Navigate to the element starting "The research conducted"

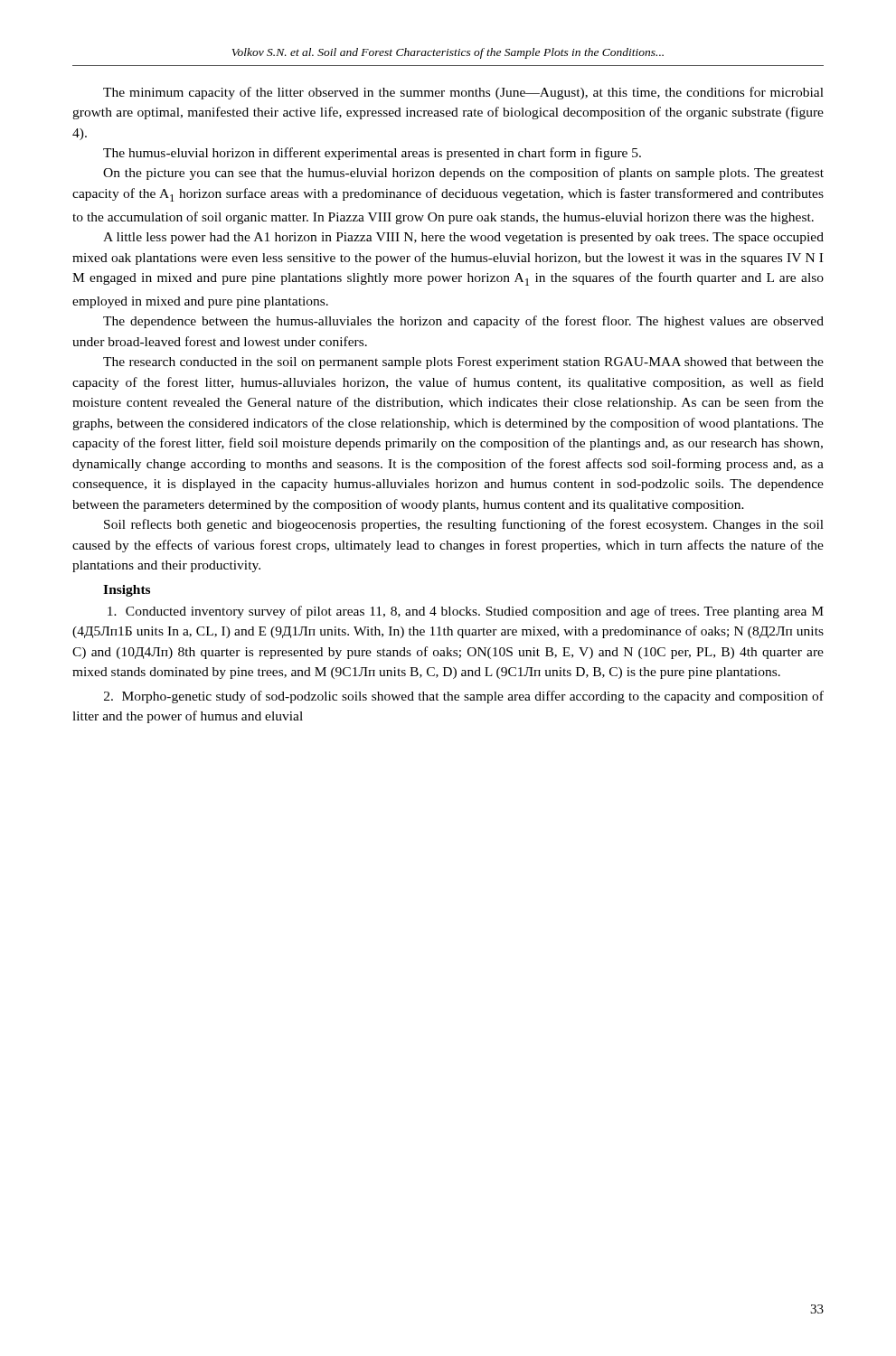click(x=448, y=433)
